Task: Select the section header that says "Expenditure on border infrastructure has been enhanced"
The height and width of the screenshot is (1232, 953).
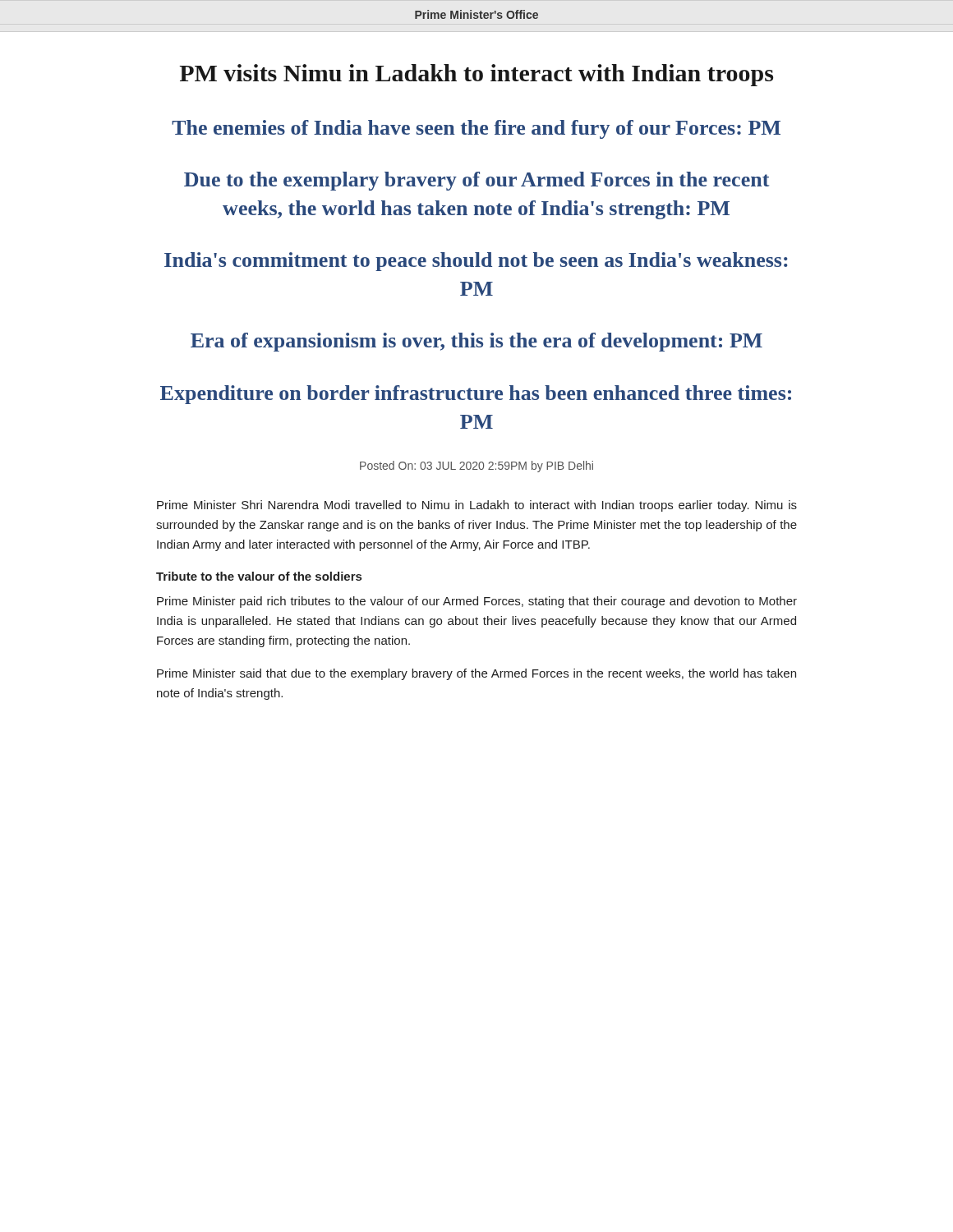Action: tap(476, 407)
